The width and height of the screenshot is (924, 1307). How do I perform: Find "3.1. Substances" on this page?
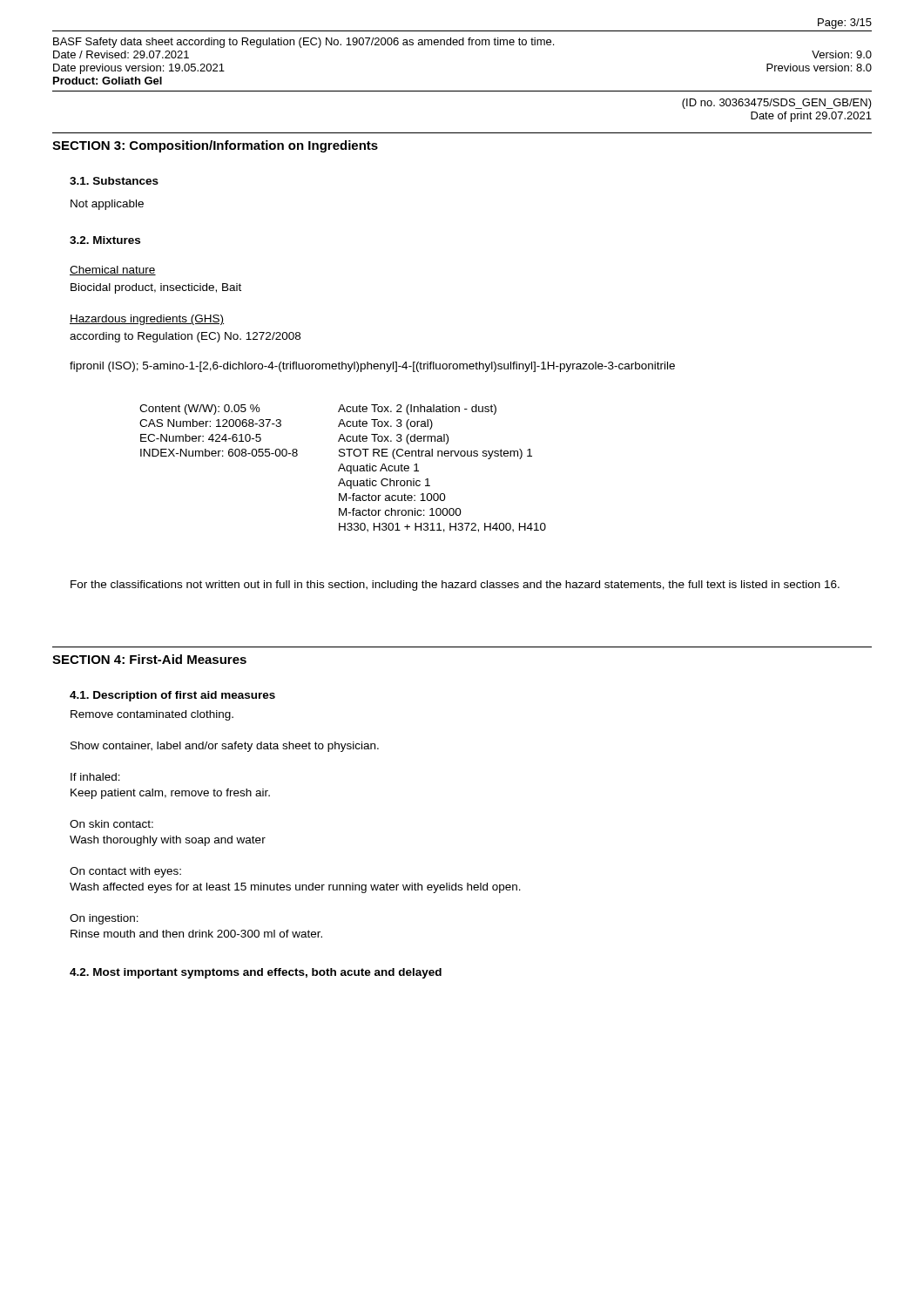[x=114, y=181]
